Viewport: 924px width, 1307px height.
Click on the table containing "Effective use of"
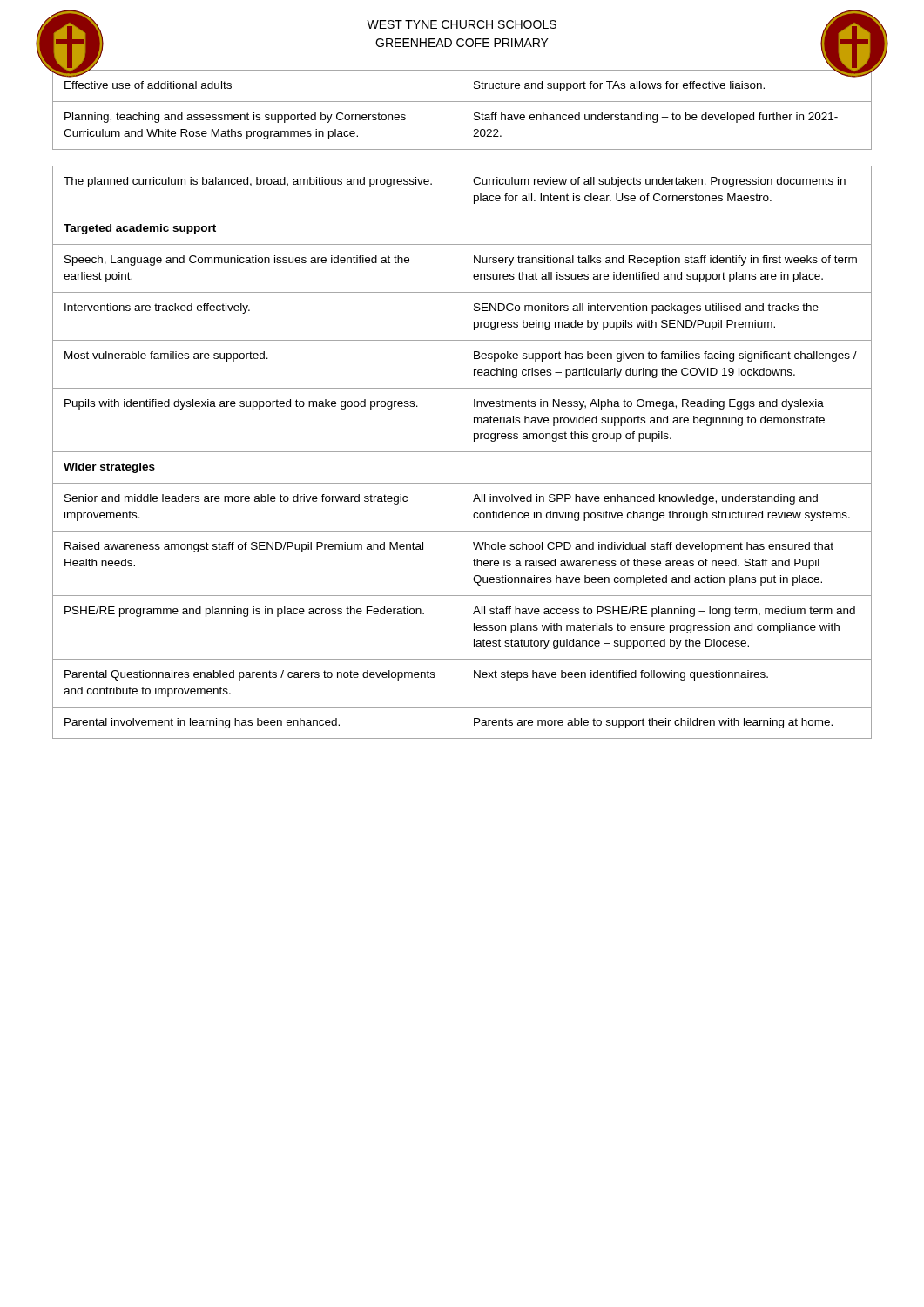pyautogui.click(x=462, y=110)
